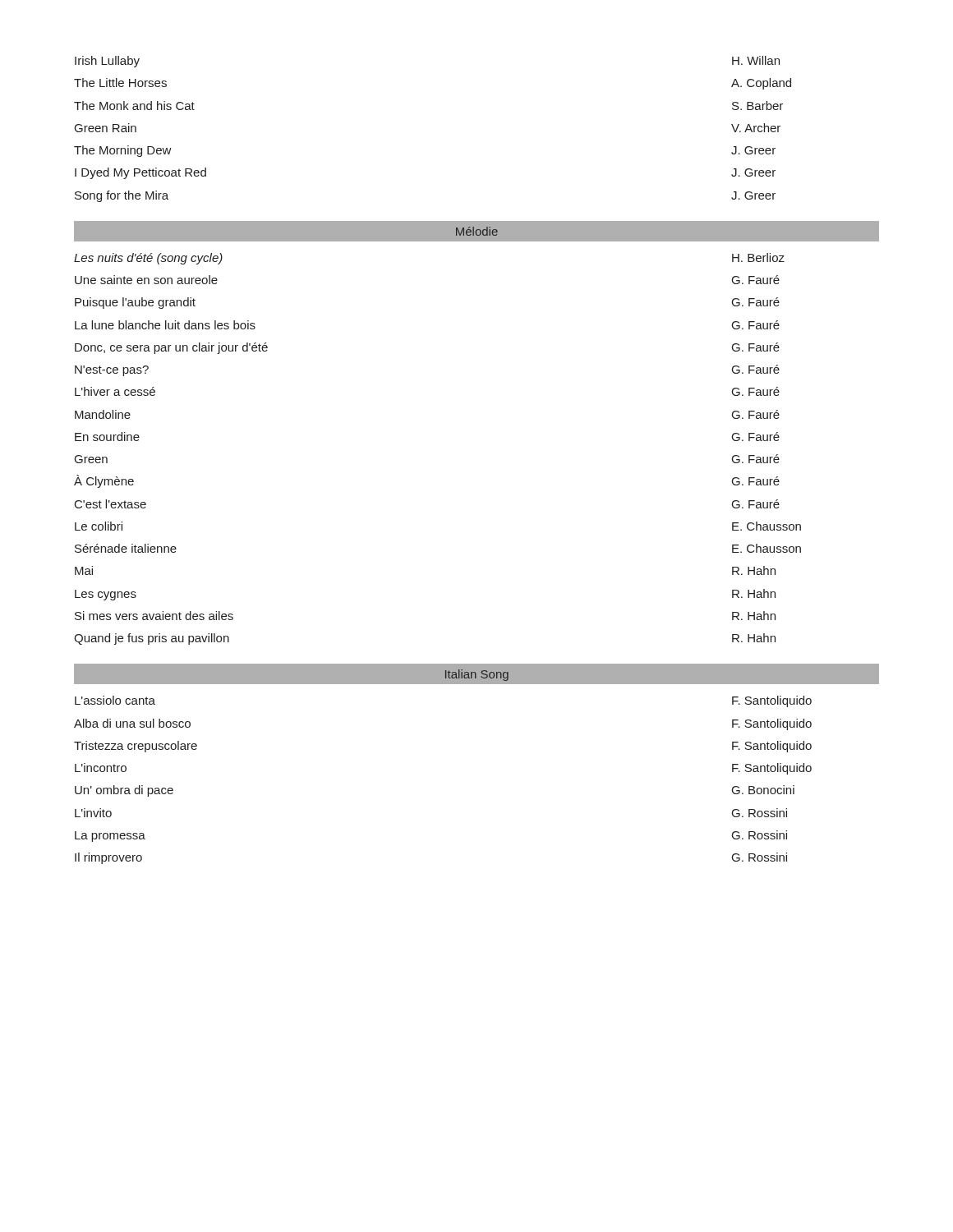Click on the list item that says "N'est-ce pas? G. Fauré"

[x=107, y=370]
